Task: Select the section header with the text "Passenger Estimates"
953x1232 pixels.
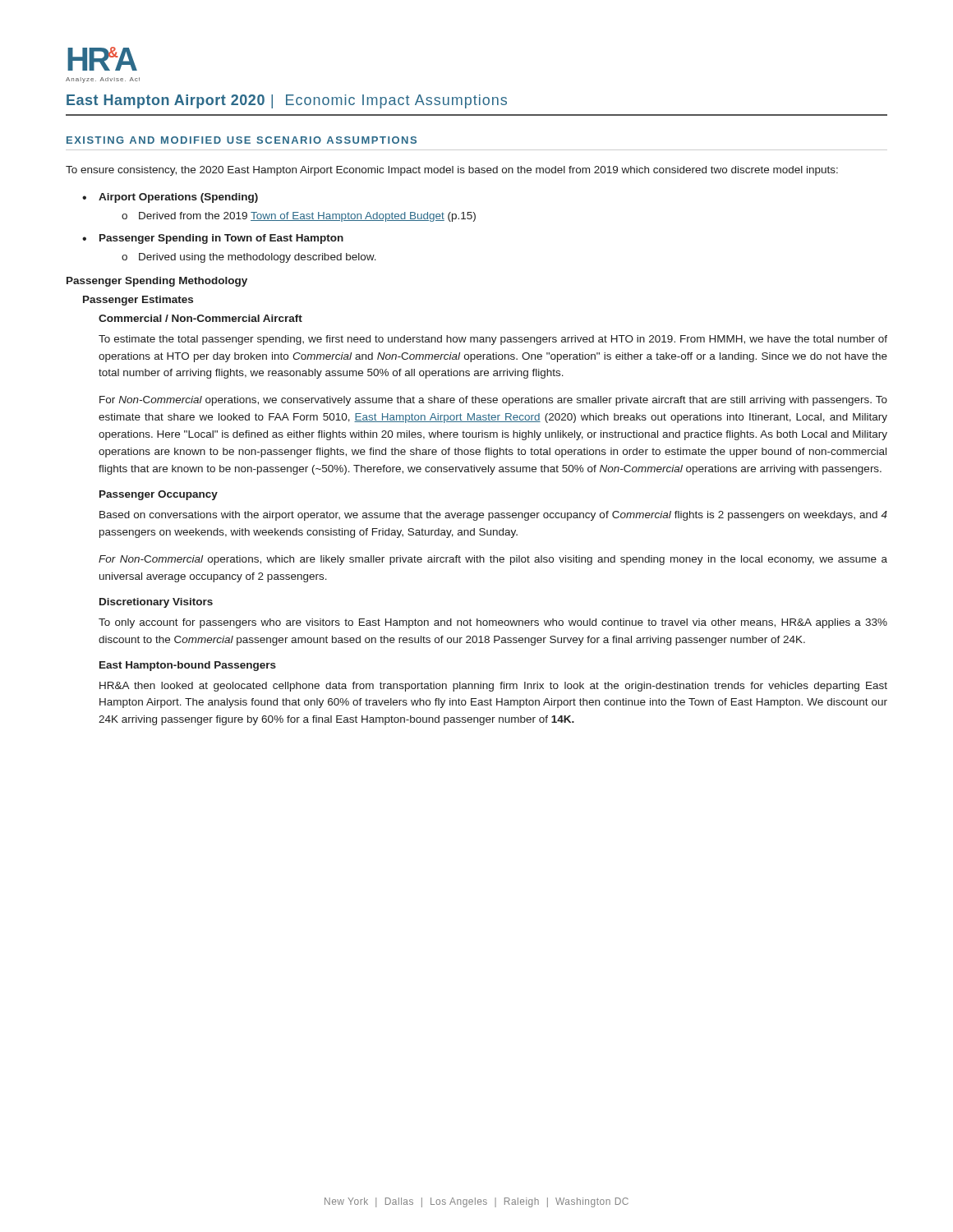Action: (138, 299)
